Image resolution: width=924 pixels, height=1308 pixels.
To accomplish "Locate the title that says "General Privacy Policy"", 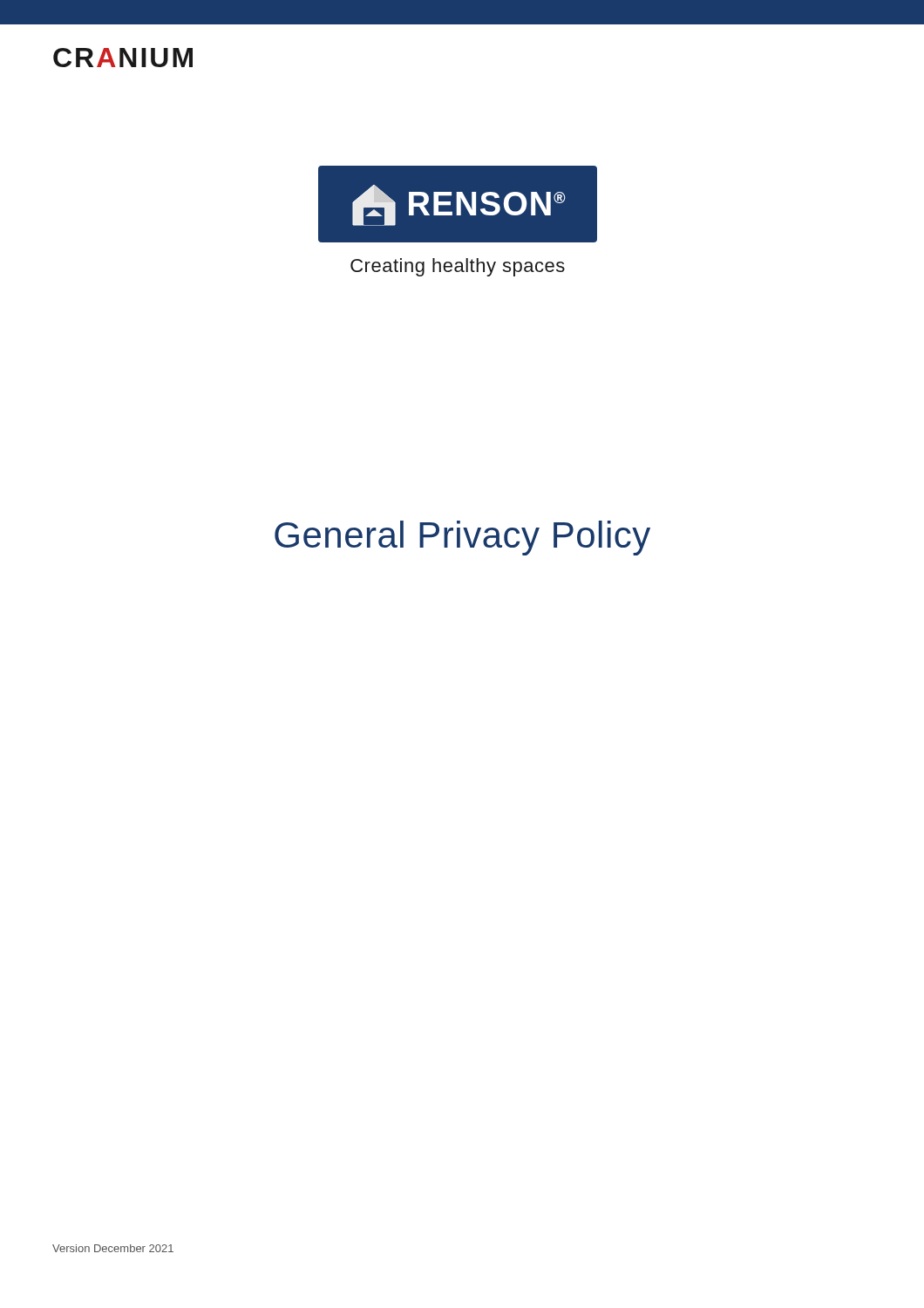I will (462, 535).
